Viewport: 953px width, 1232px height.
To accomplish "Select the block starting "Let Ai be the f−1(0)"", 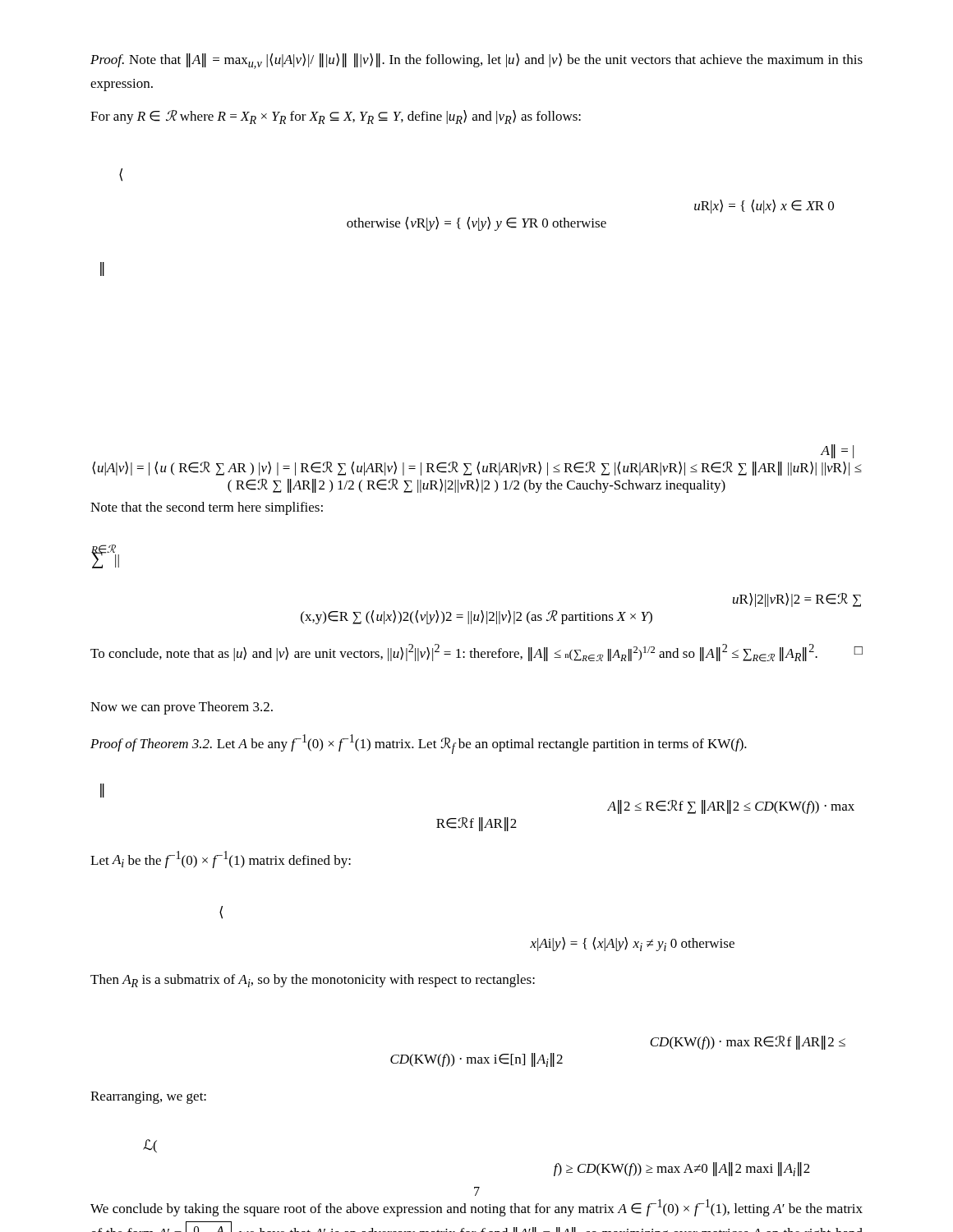I will 221,859.
